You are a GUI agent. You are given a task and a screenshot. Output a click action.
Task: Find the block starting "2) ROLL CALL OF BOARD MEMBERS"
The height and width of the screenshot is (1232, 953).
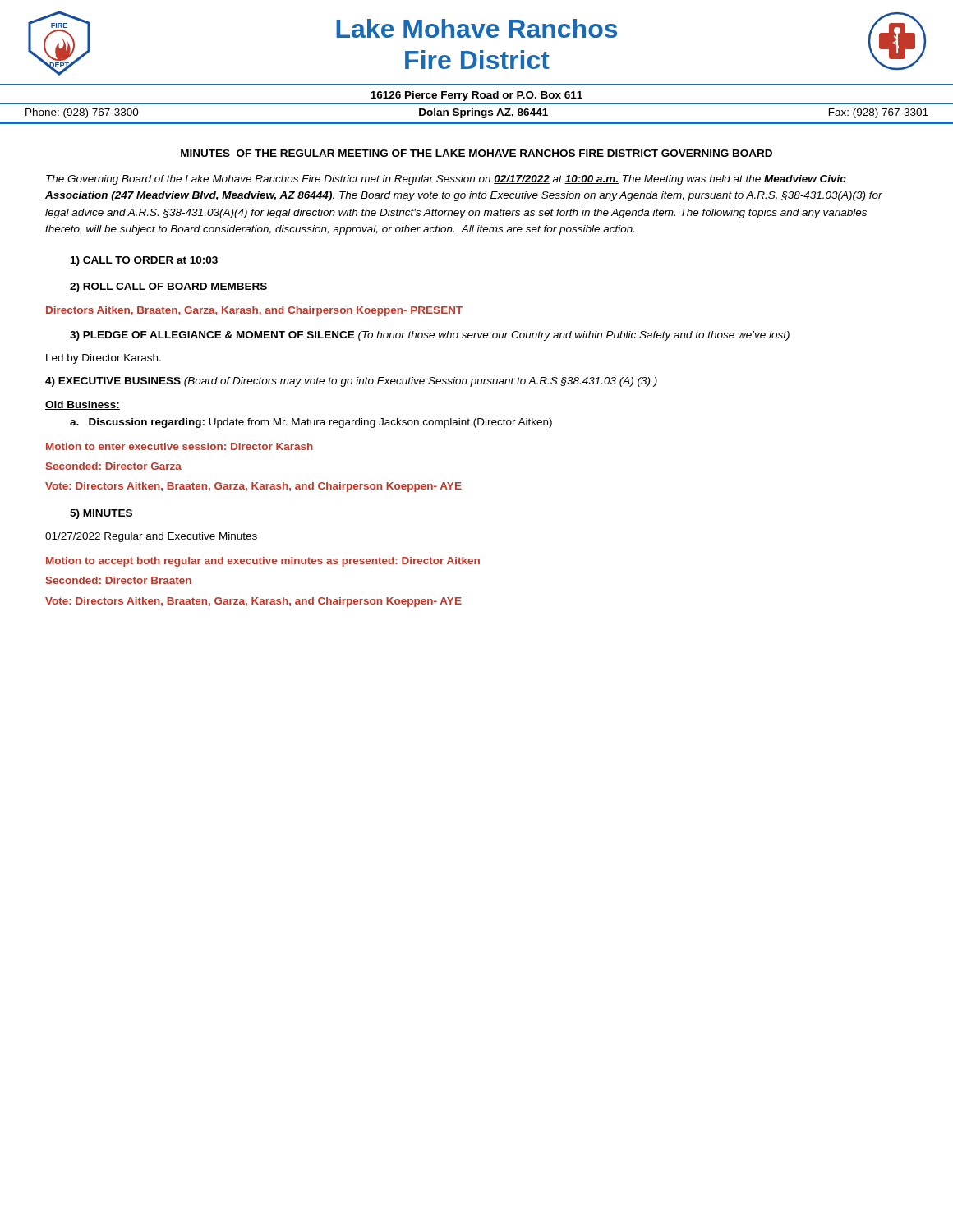[169, 286]
